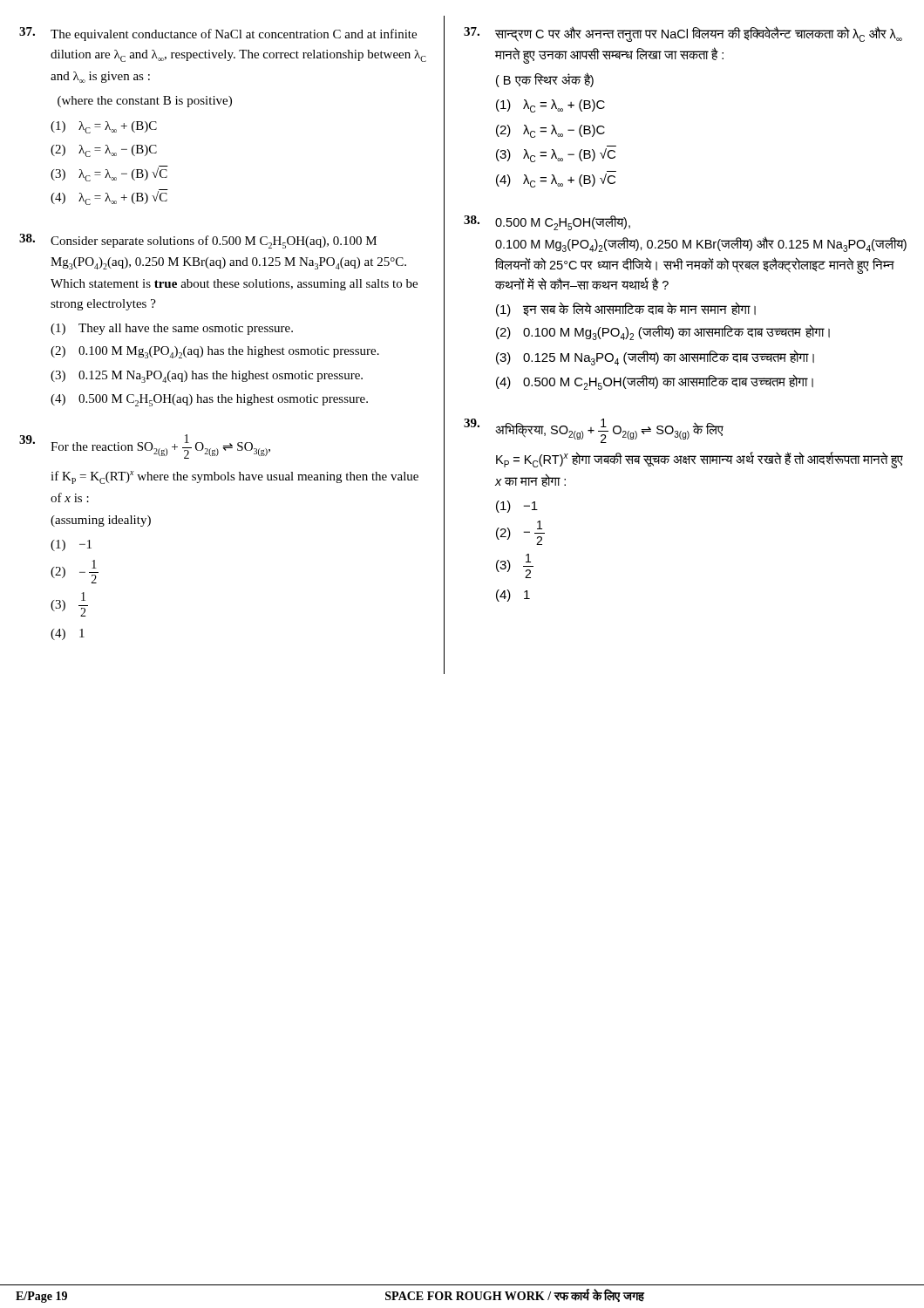This screenshot has width=924, height=1308.
Task: Find the text block starting "37. The equivalent conductance of NaCl"
Action: coord(218,34)
